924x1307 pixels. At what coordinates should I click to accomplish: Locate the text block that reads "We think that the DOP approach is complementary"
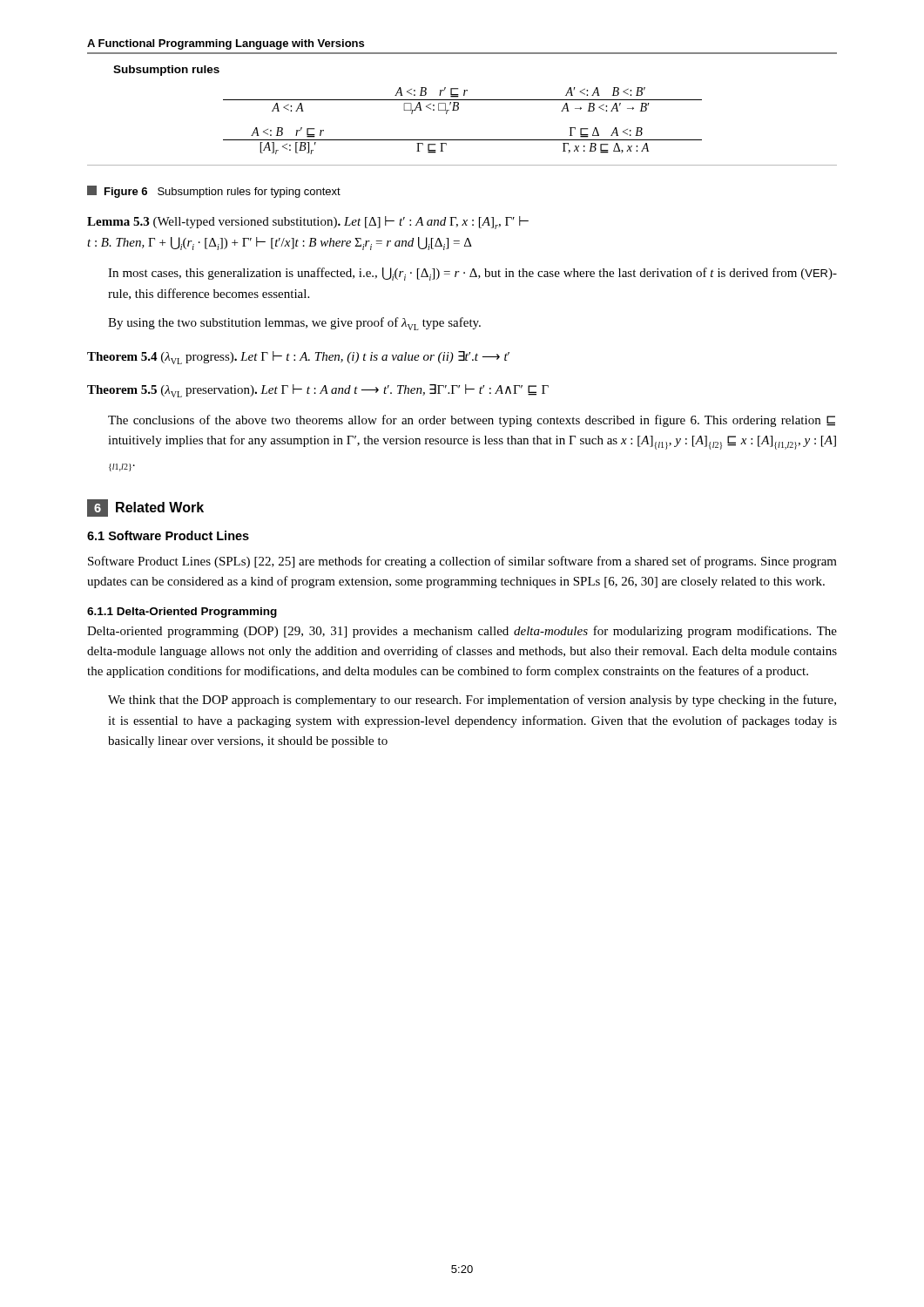pyautogui.click(x=472, y=720)
